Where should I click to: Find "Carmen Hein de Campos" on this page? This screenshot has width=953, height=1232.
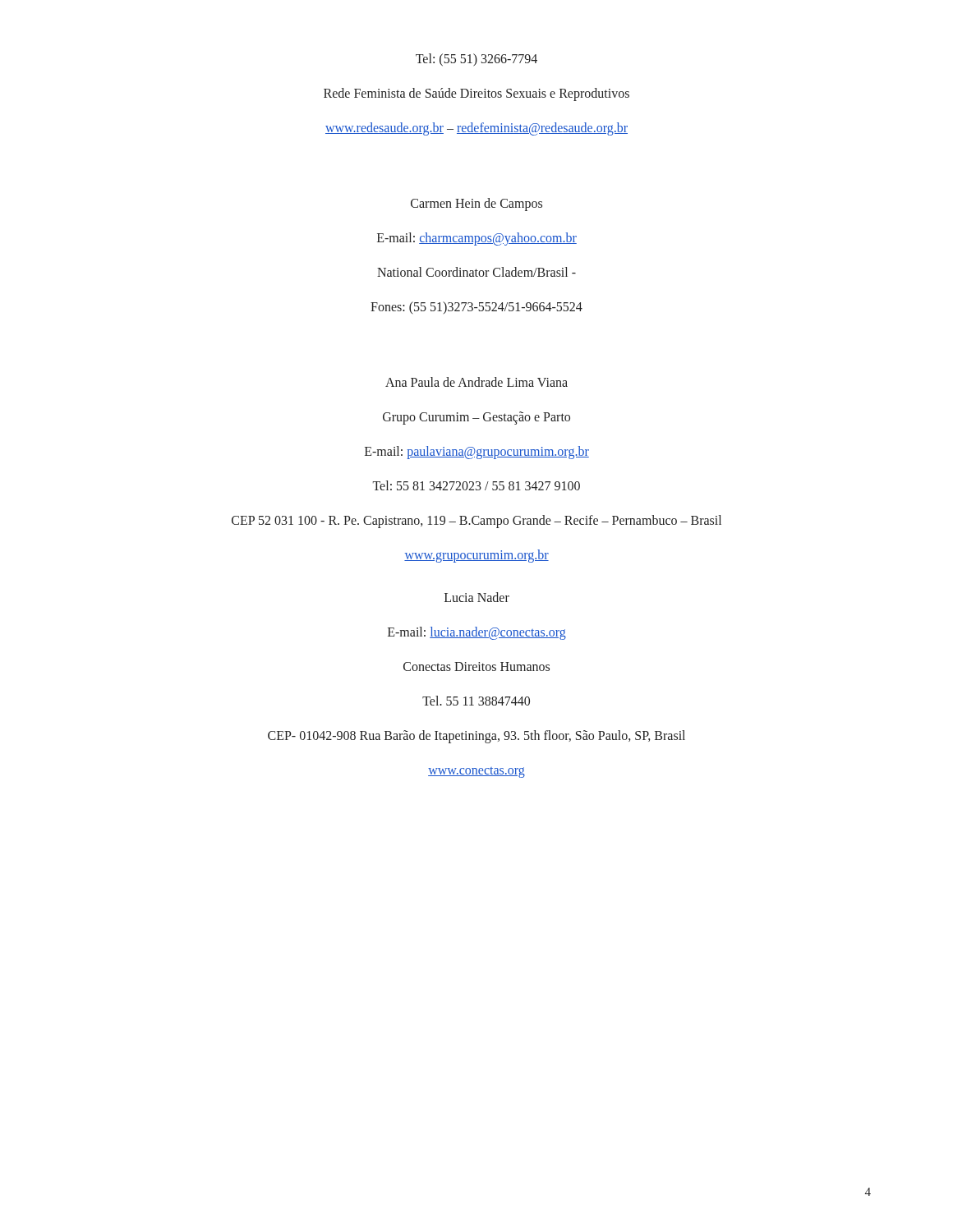click(476, 203)
